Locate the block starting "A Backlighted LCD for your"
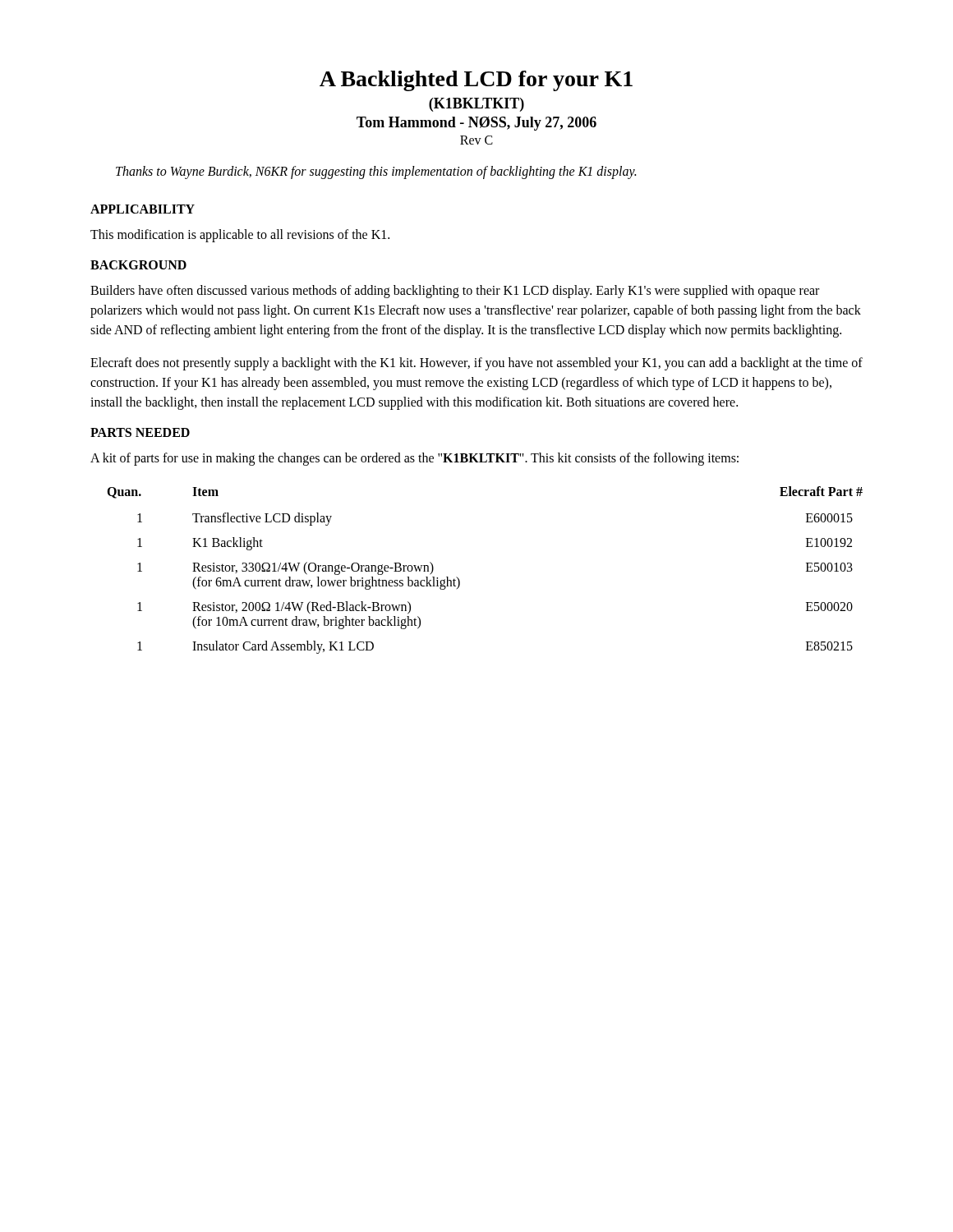The image size is (953, 1232). click(x=476, y=79)
